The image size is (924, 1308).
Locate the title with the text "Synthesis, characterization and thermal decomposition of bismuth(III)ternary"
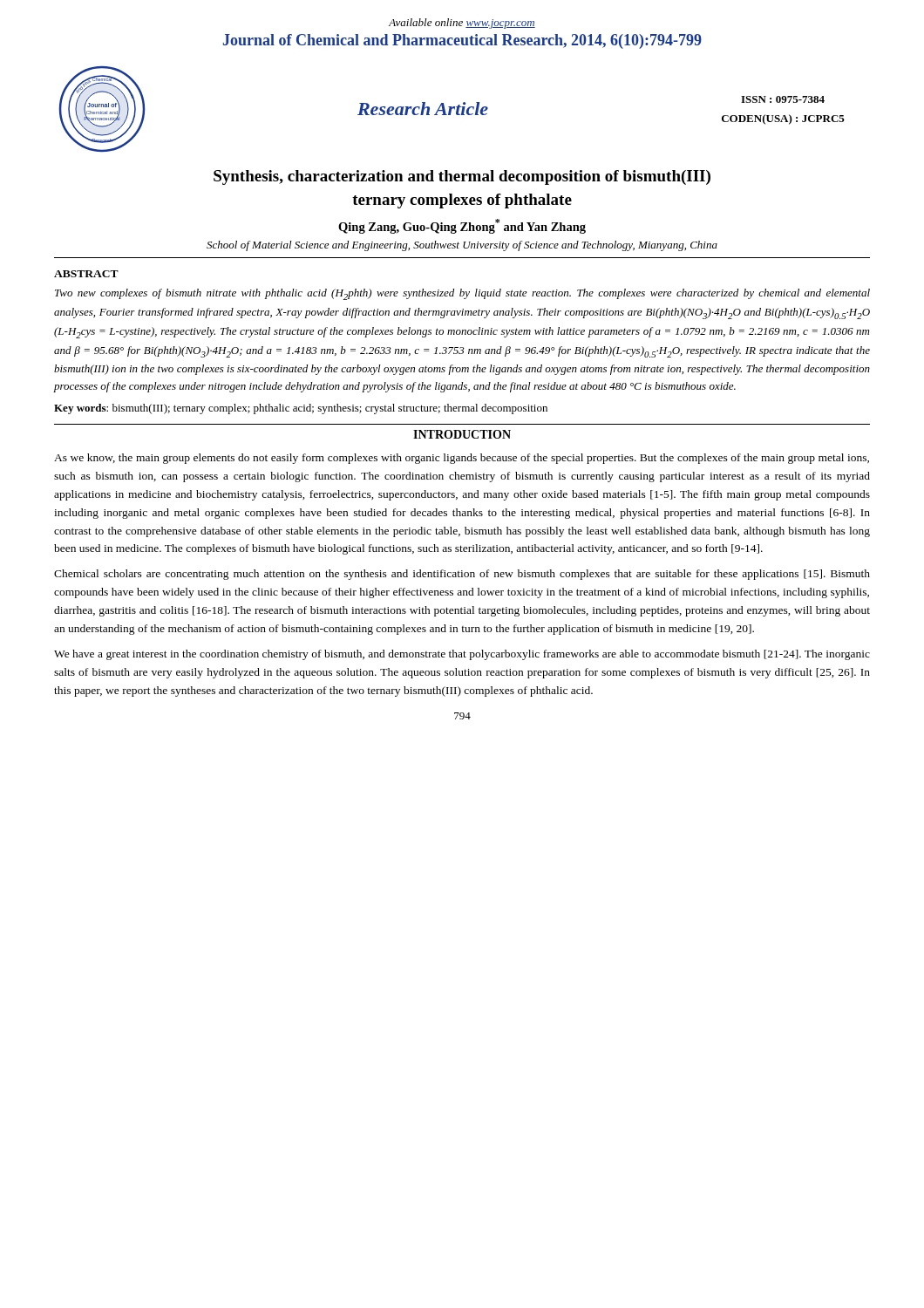(x=462, y=187)
